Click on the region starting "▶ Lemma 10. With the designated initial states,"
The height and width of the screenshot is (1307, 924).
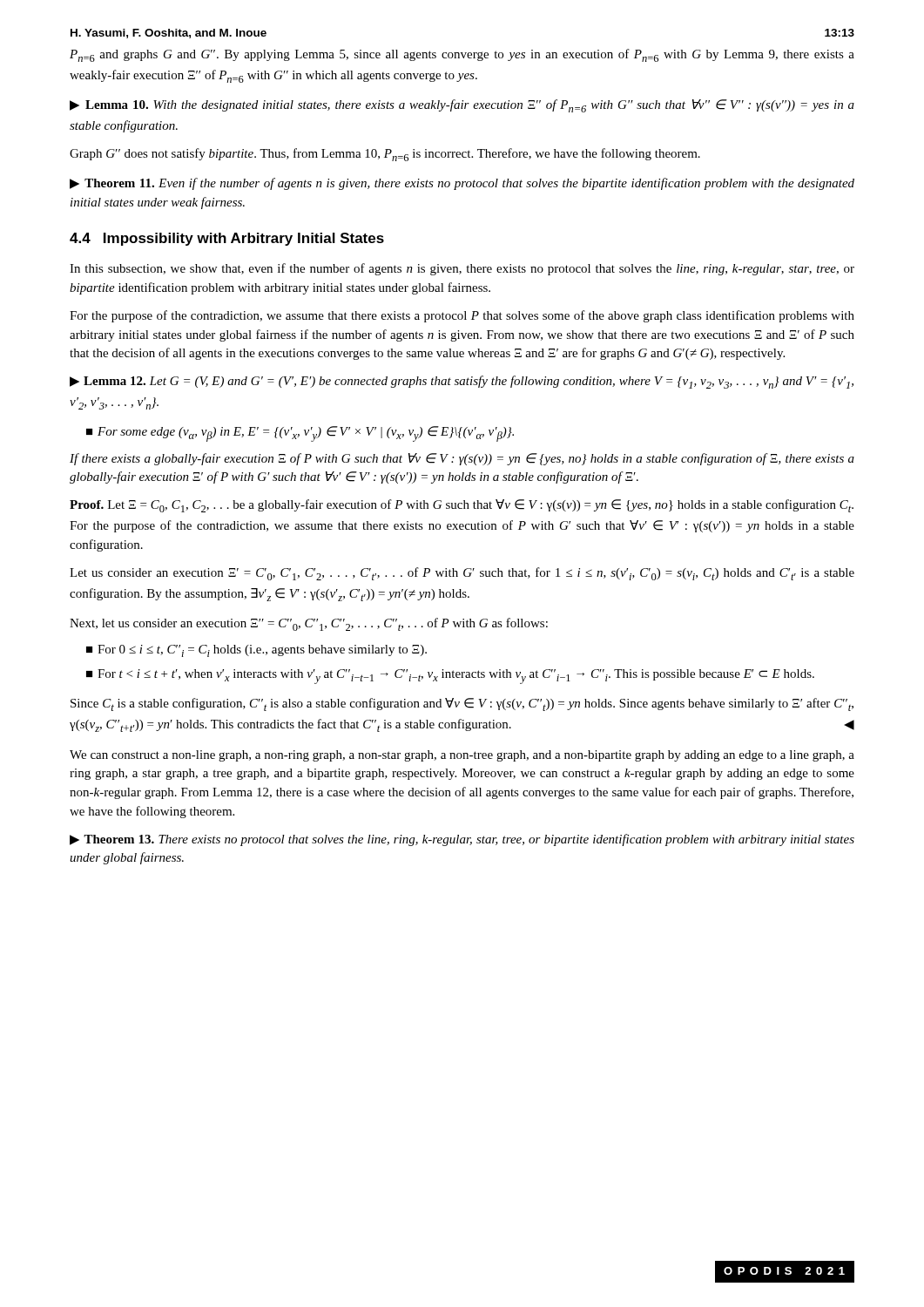pyautogui.click(x=462, y=115)
